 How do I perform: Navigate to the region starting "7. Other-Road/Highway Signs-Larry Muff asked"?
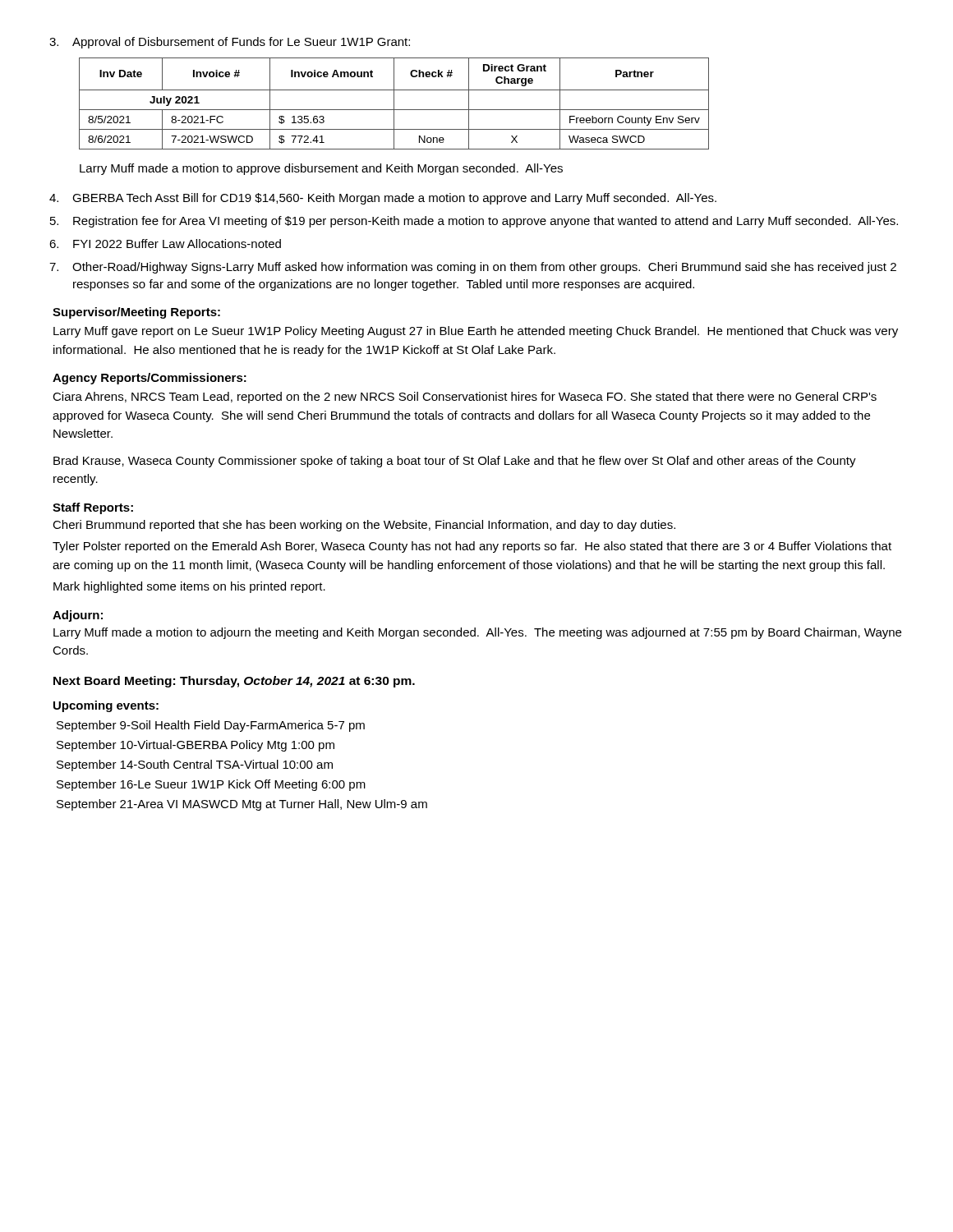(x=476, y=275)
